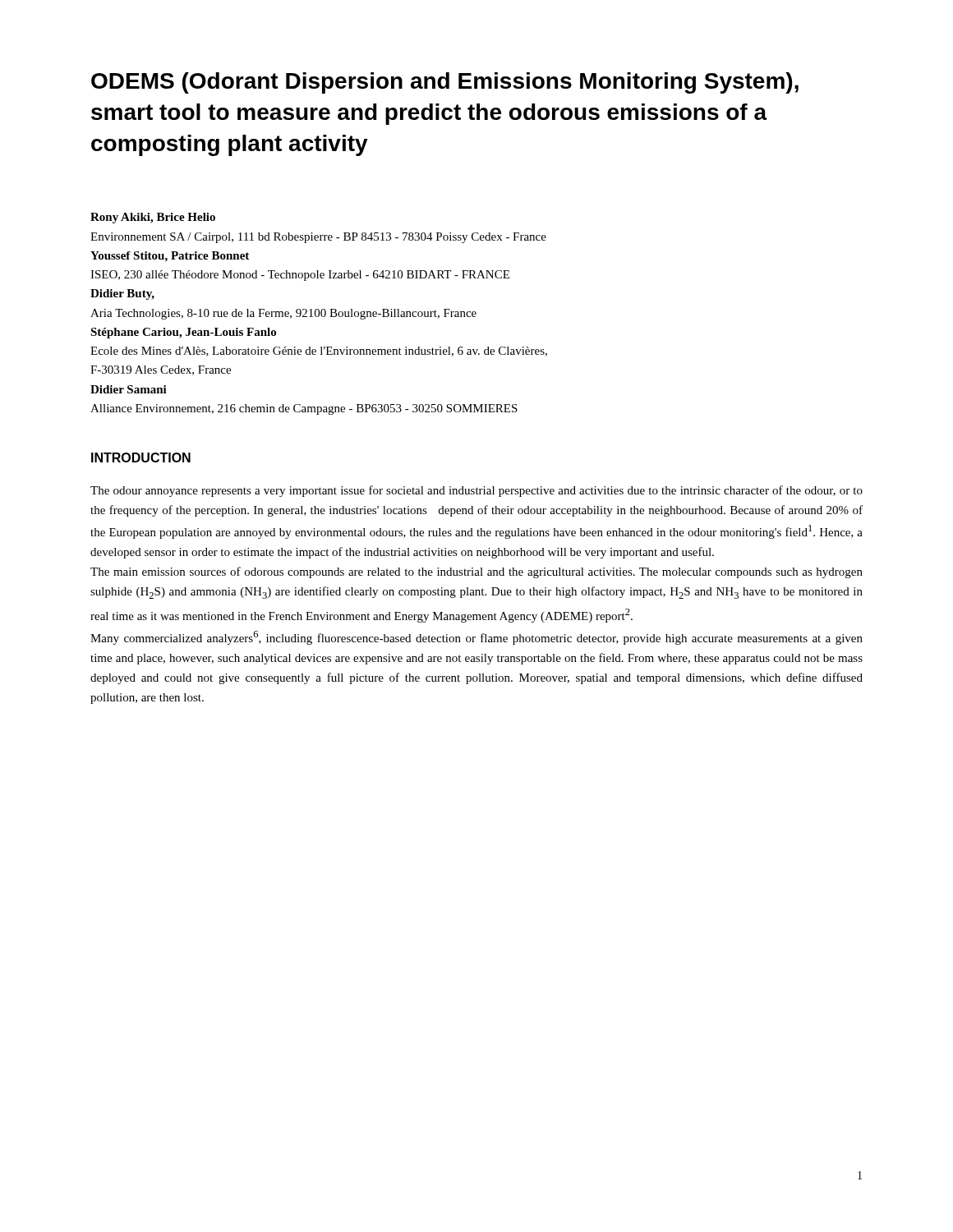Locate the section header
Image resolution: width=953 pixels, height=1232 pixels.
[141, 458]
